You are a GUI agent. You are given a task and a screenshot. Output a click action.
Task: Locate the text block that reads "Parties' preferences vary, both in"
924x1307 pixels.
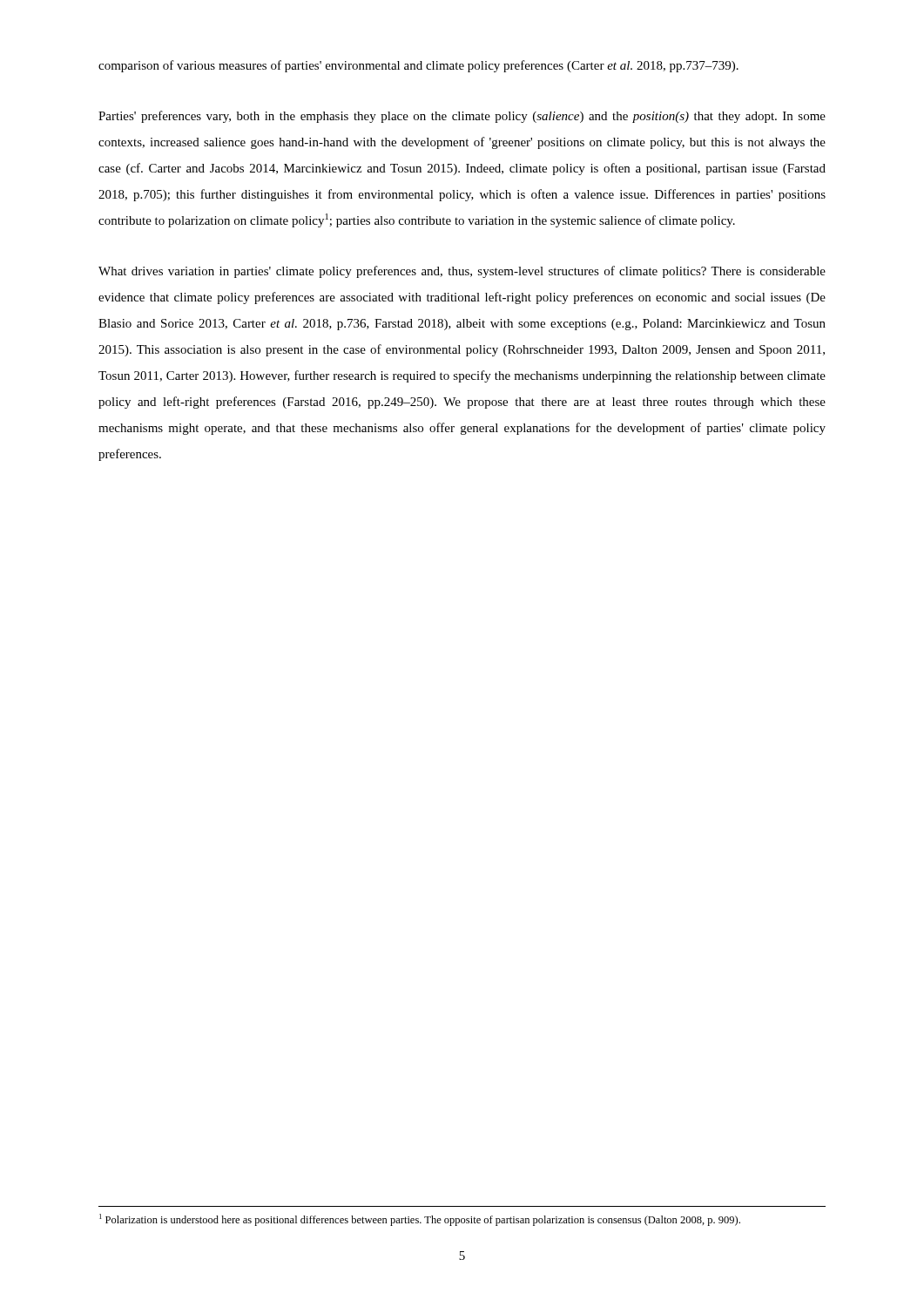[x=462, y=168]
